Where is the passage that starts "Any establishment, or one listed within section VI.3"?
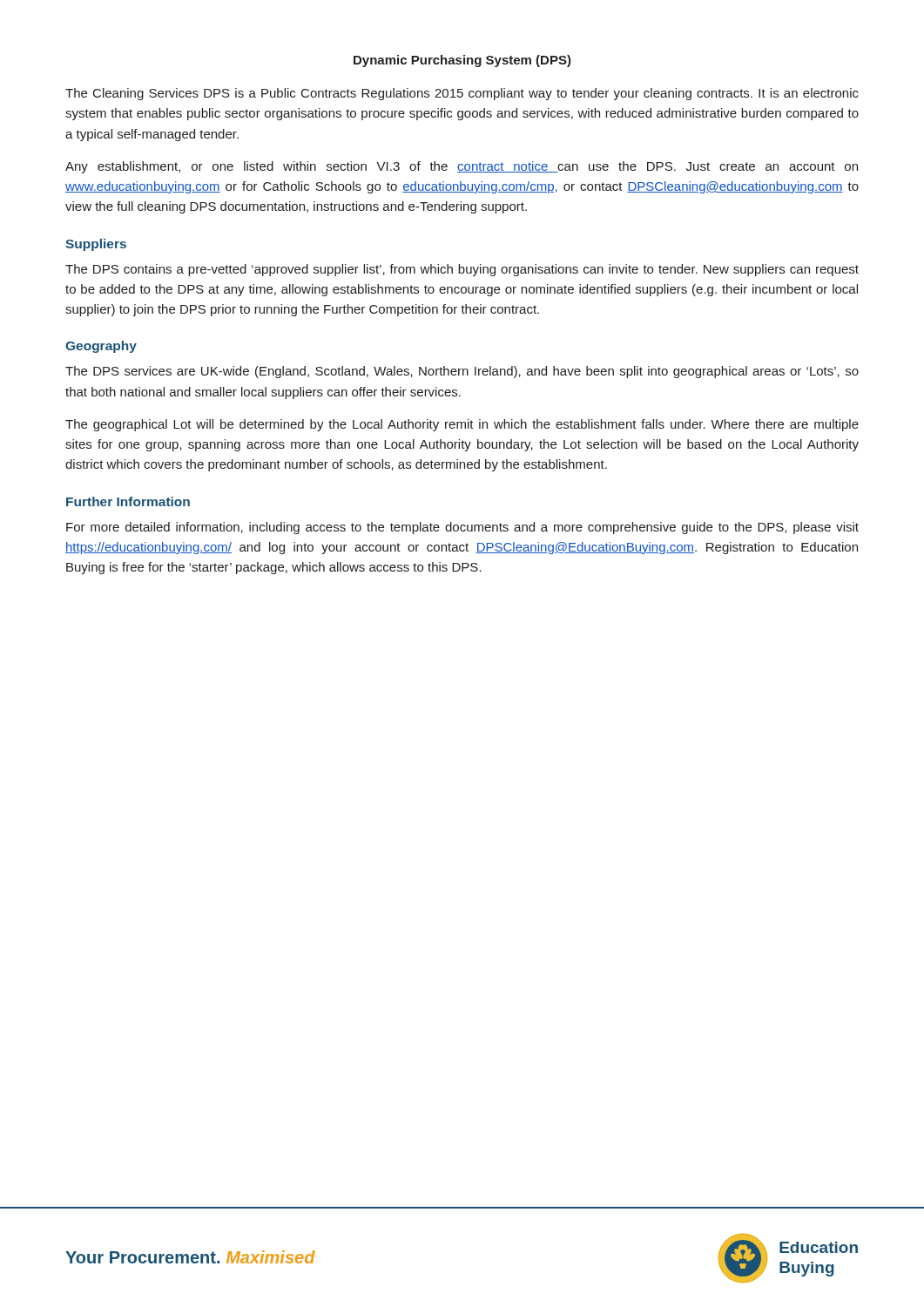Screen dimensions: 1307x924 coord(462,186)
